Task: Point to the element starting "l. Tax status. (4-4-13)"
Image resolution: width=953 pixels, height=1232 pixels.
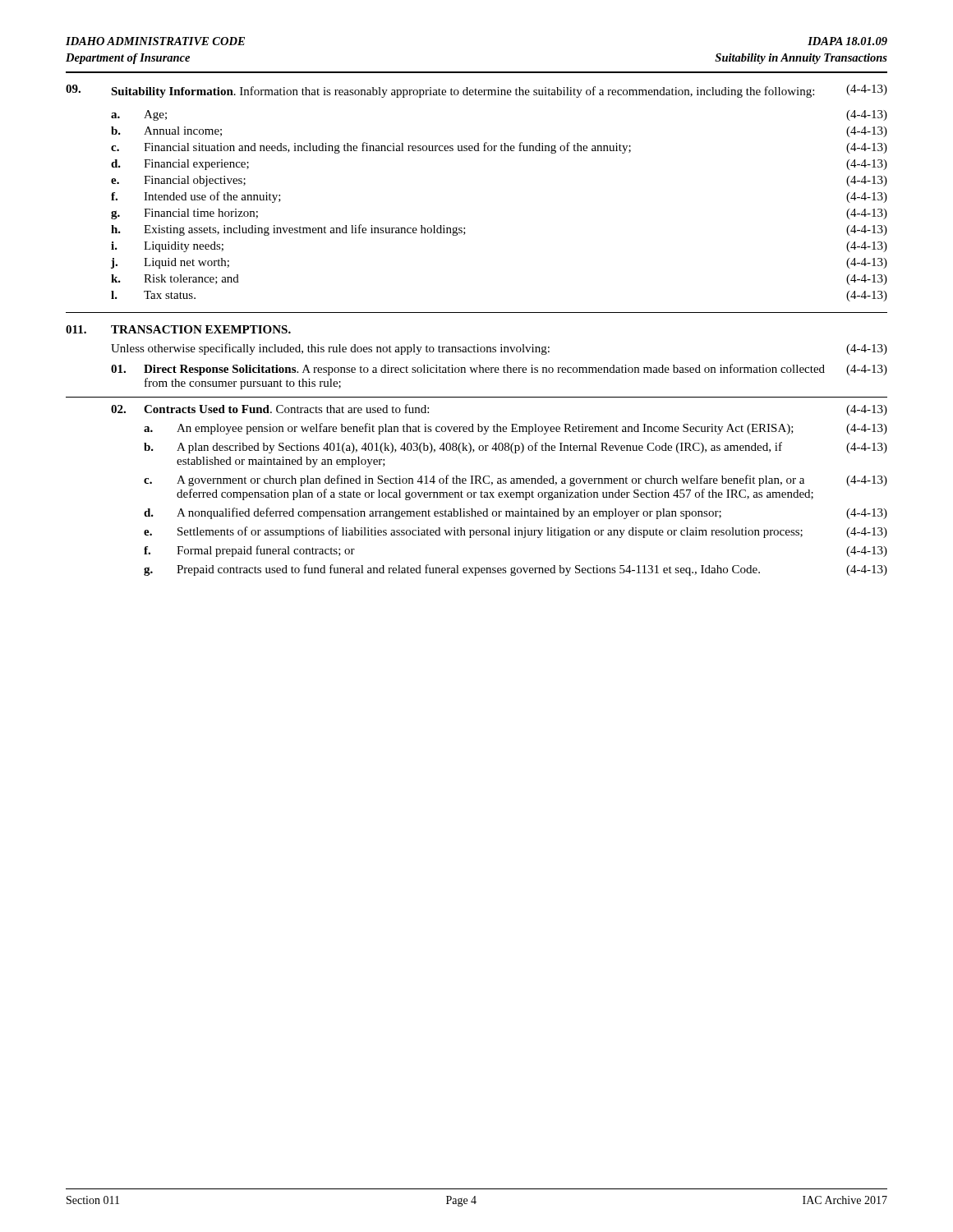Action: (x=176, y=296)
